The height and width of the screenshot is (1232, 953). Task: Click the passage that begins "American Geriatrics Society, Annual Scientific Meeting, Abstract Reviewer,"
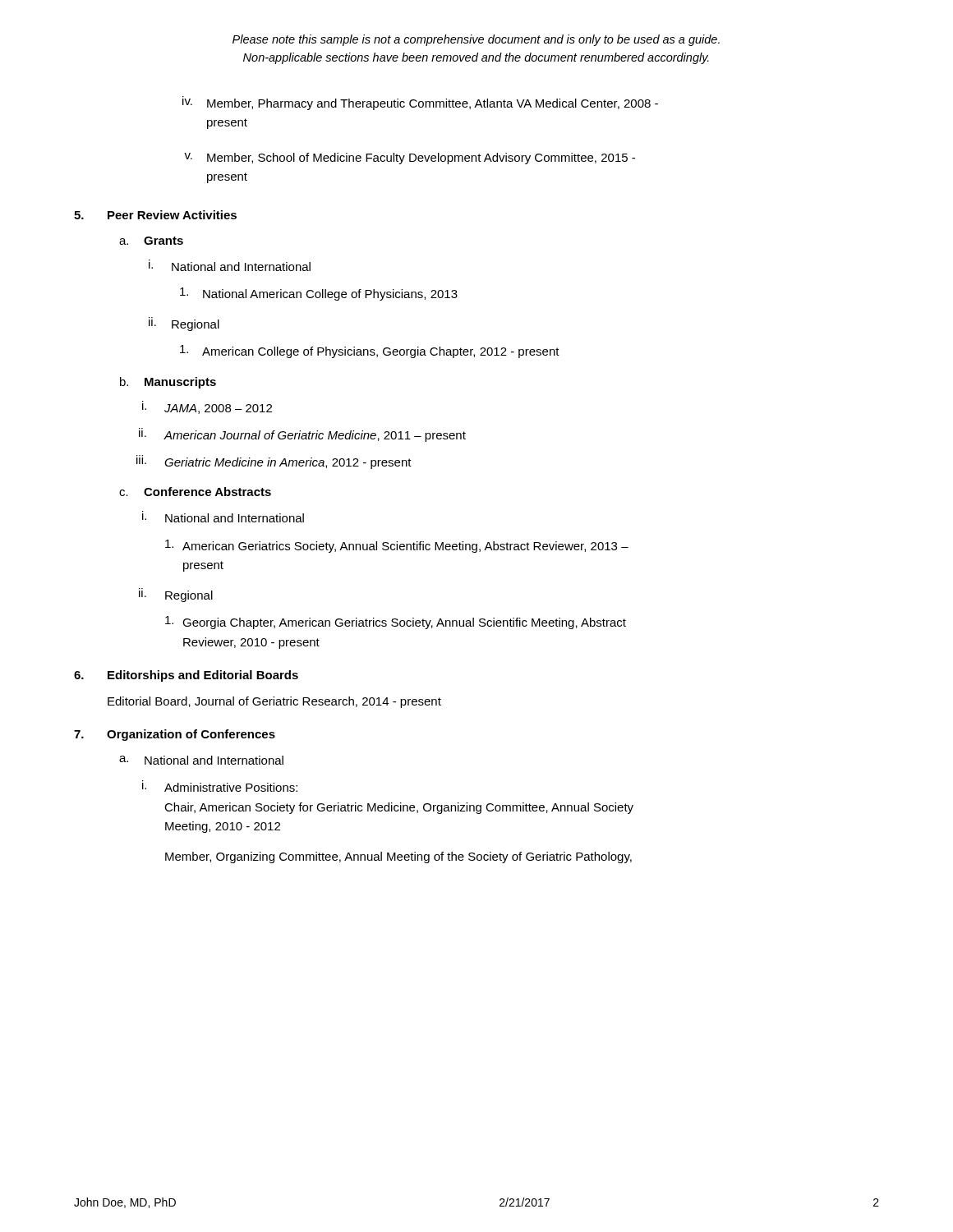coord(396,555)
